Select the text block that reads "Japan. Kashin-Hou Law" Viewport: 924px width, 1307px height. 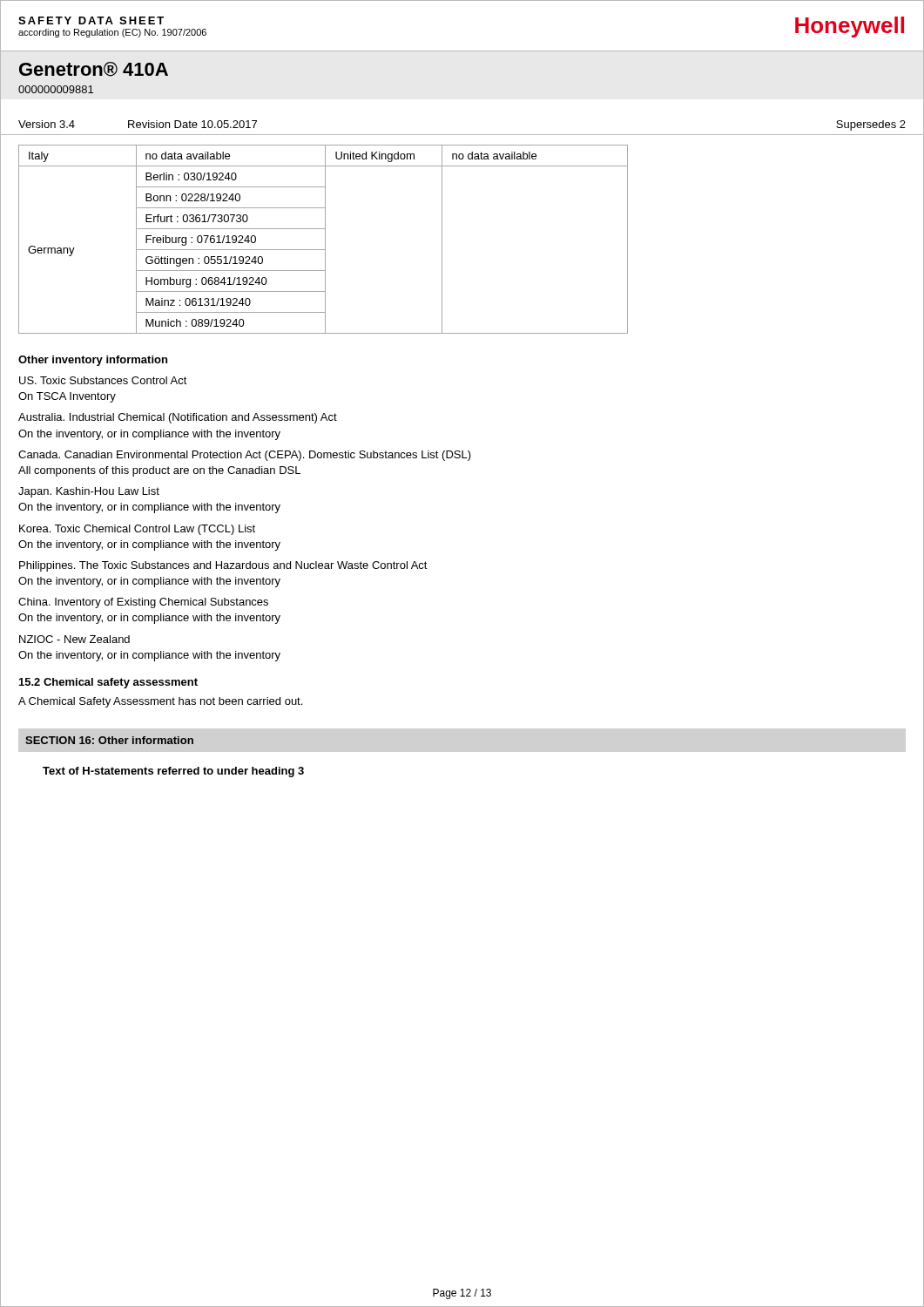(149, 499)
